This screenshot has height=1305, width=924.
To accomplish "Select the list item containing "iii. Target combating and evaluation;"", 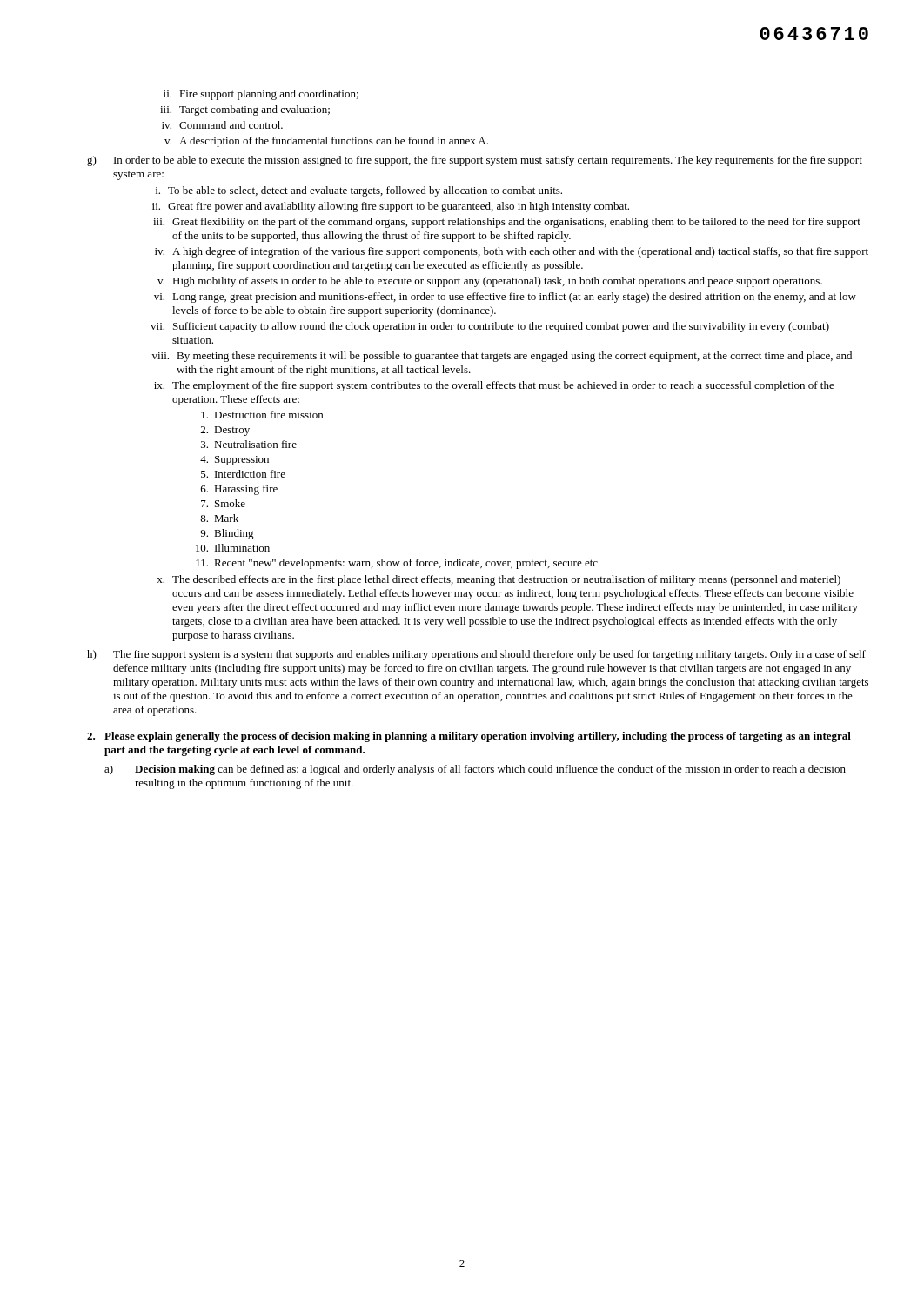I will pos(235,110).
